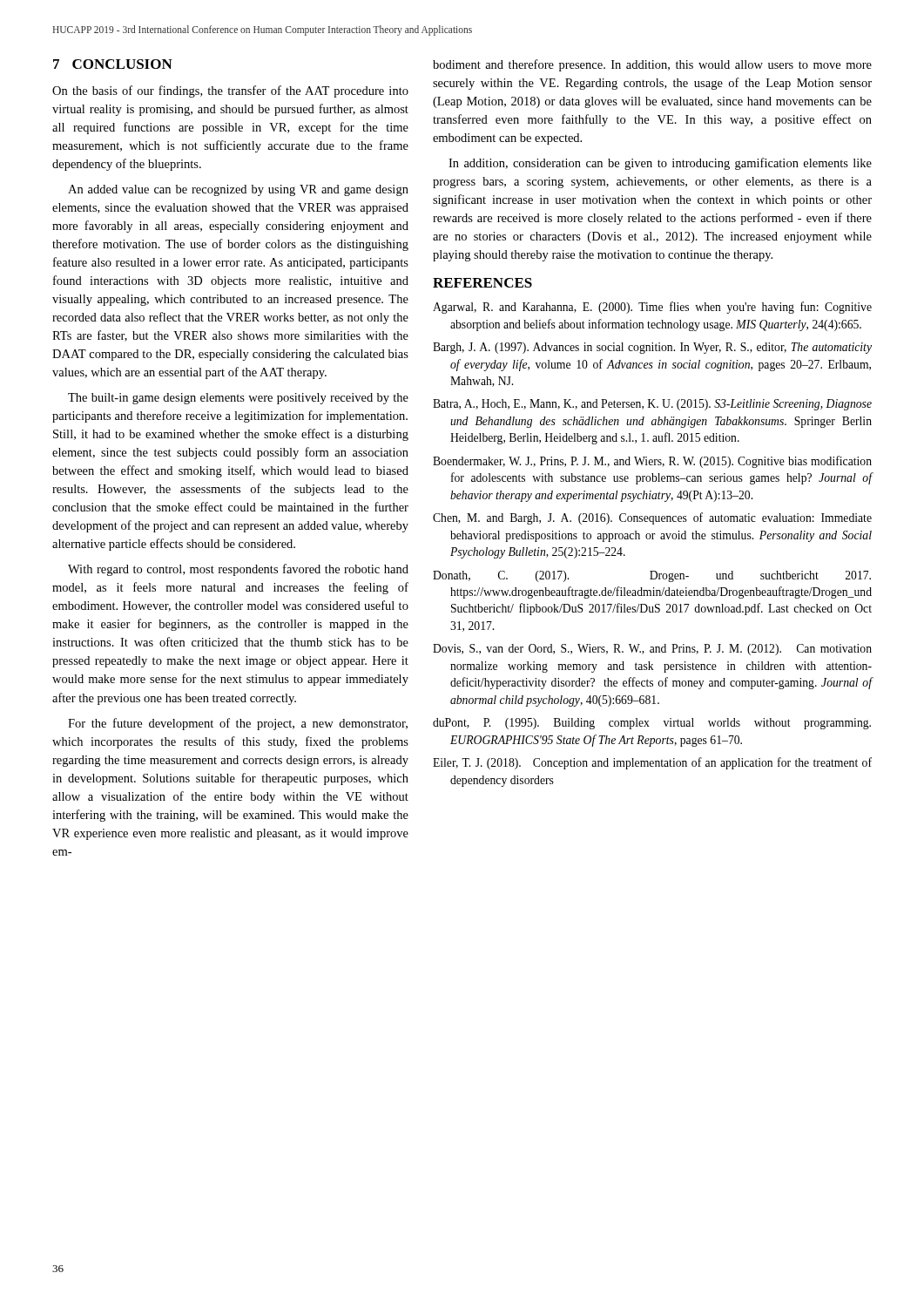The image size is (924, 1307).
Task: Select the text block that says "The built-in game"
Action: pos(230,471)
